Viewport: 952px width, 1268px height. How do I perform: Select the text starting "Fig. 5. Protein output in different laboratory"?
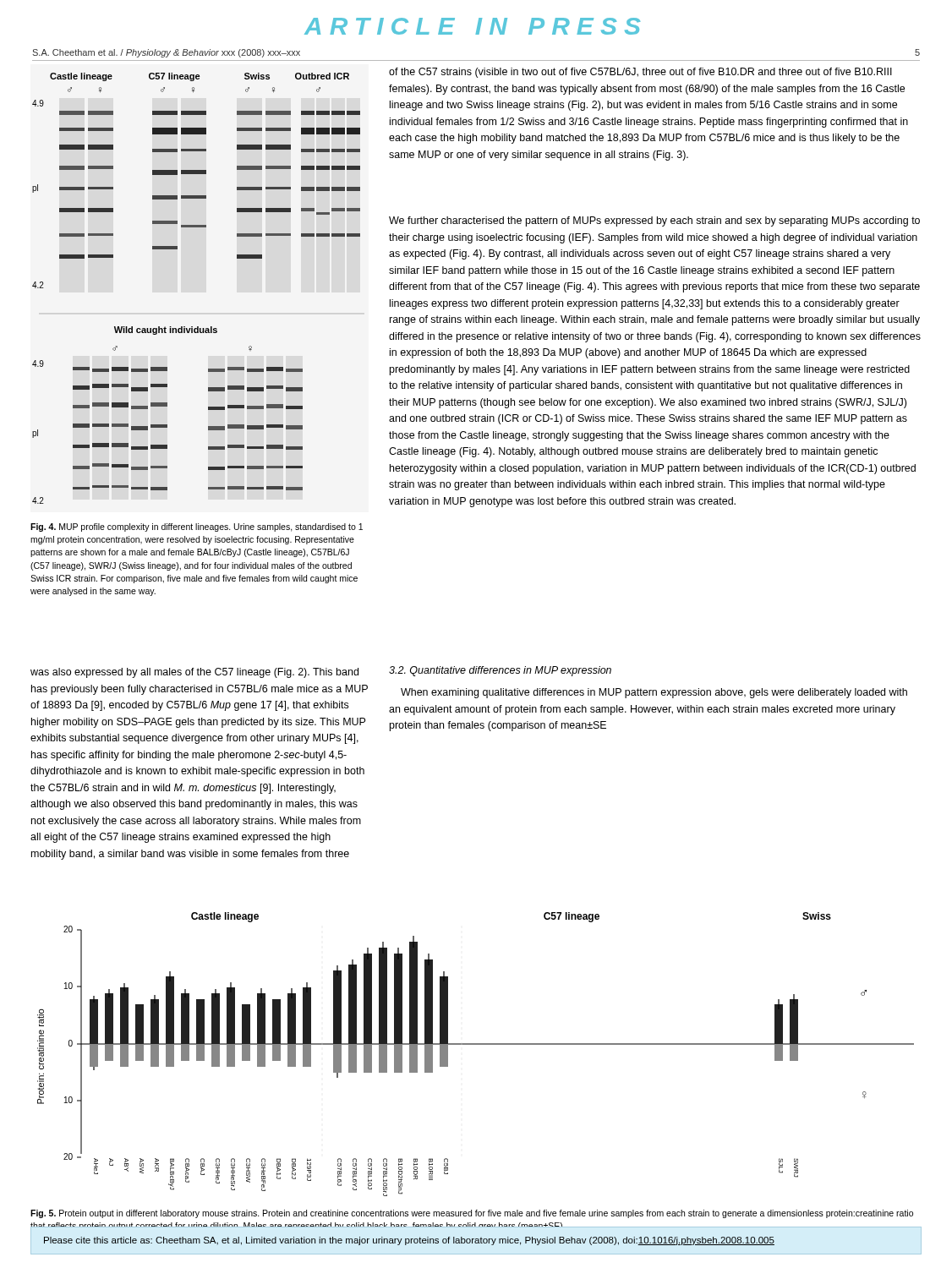pyautogui.click(x=472, y=1219)
